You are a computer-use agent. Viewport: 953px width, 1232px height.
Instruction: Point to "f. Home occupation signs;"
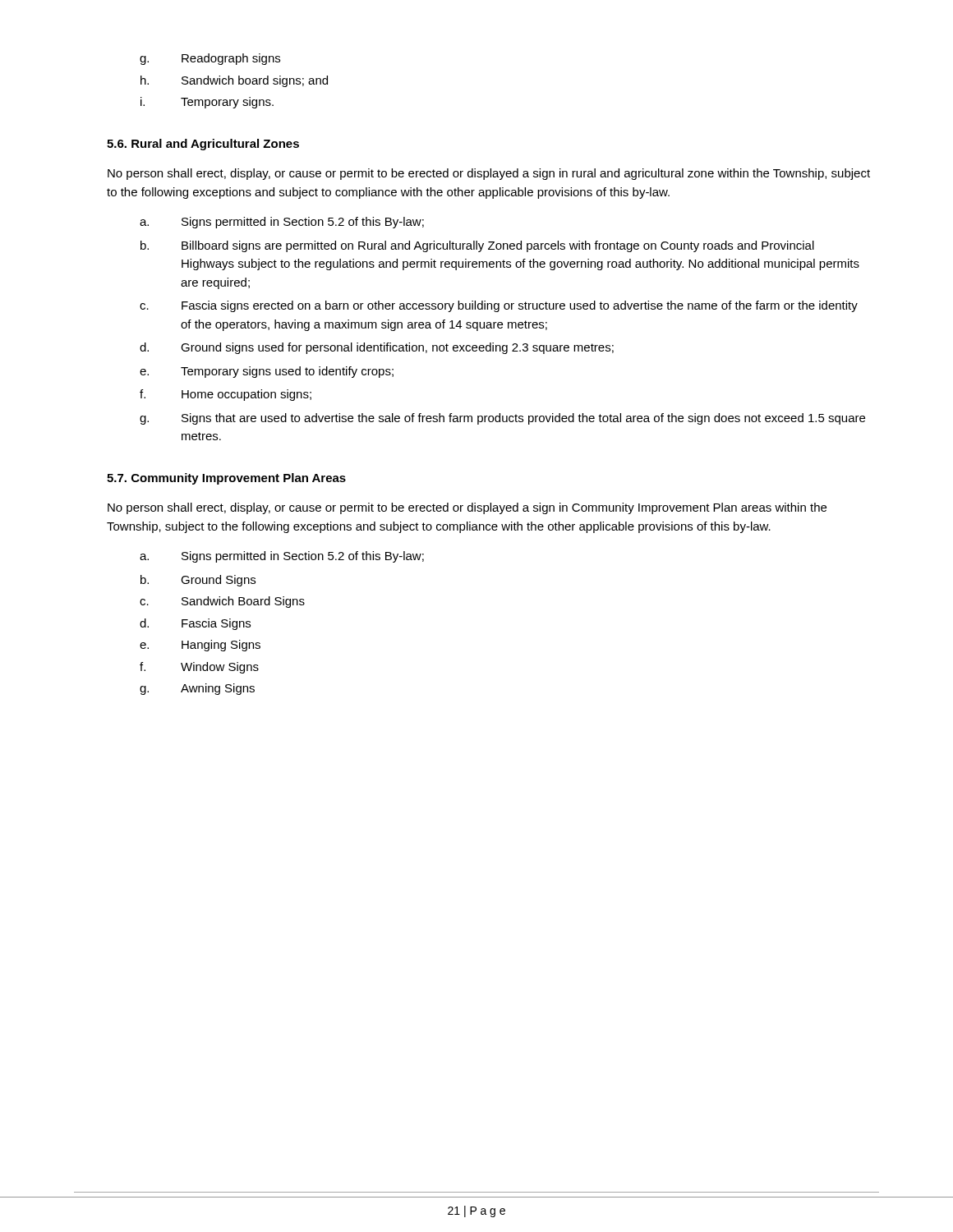pos(226,395)
